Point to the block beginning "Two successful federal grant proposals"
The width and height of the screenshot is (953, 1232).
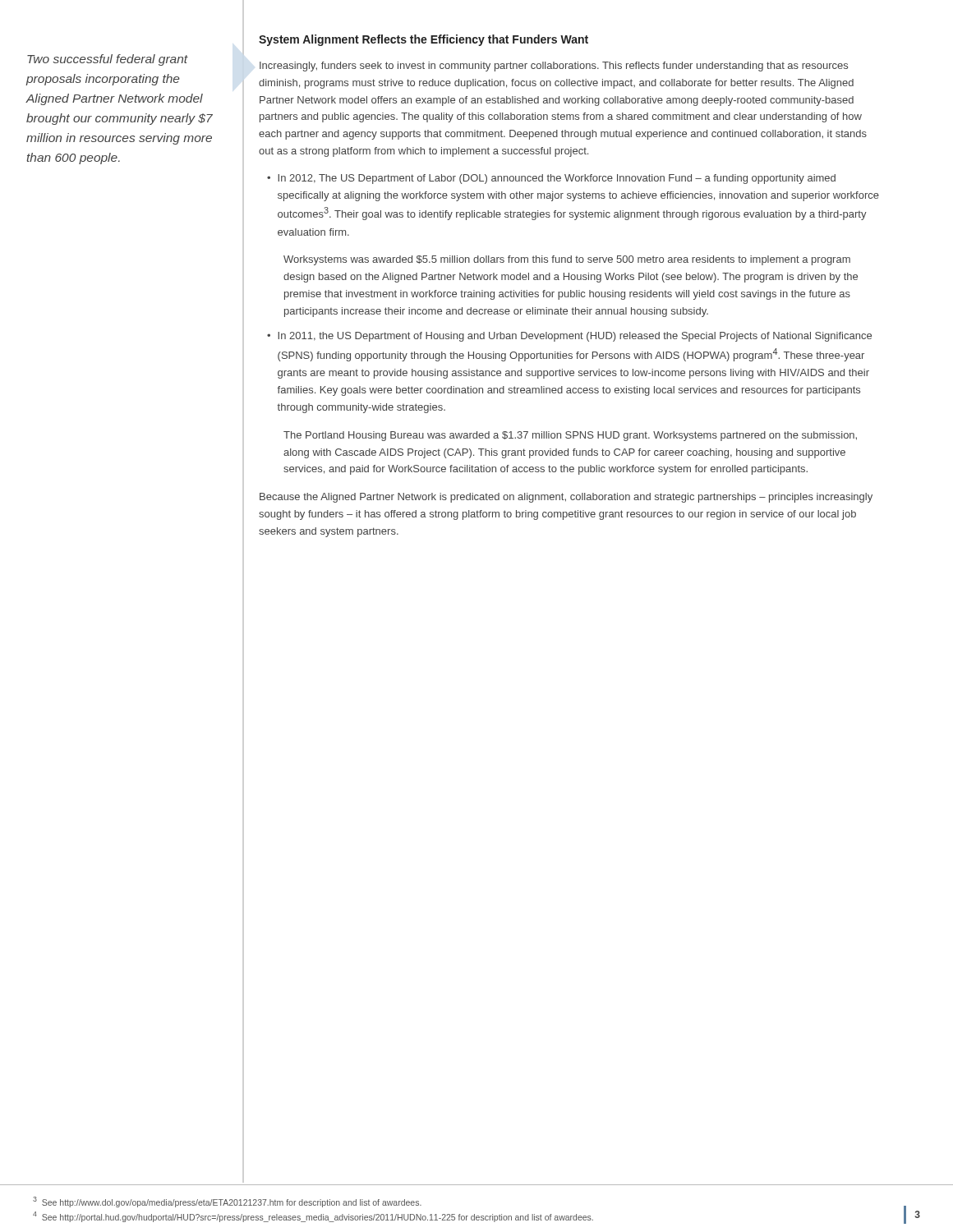point(120,108)
